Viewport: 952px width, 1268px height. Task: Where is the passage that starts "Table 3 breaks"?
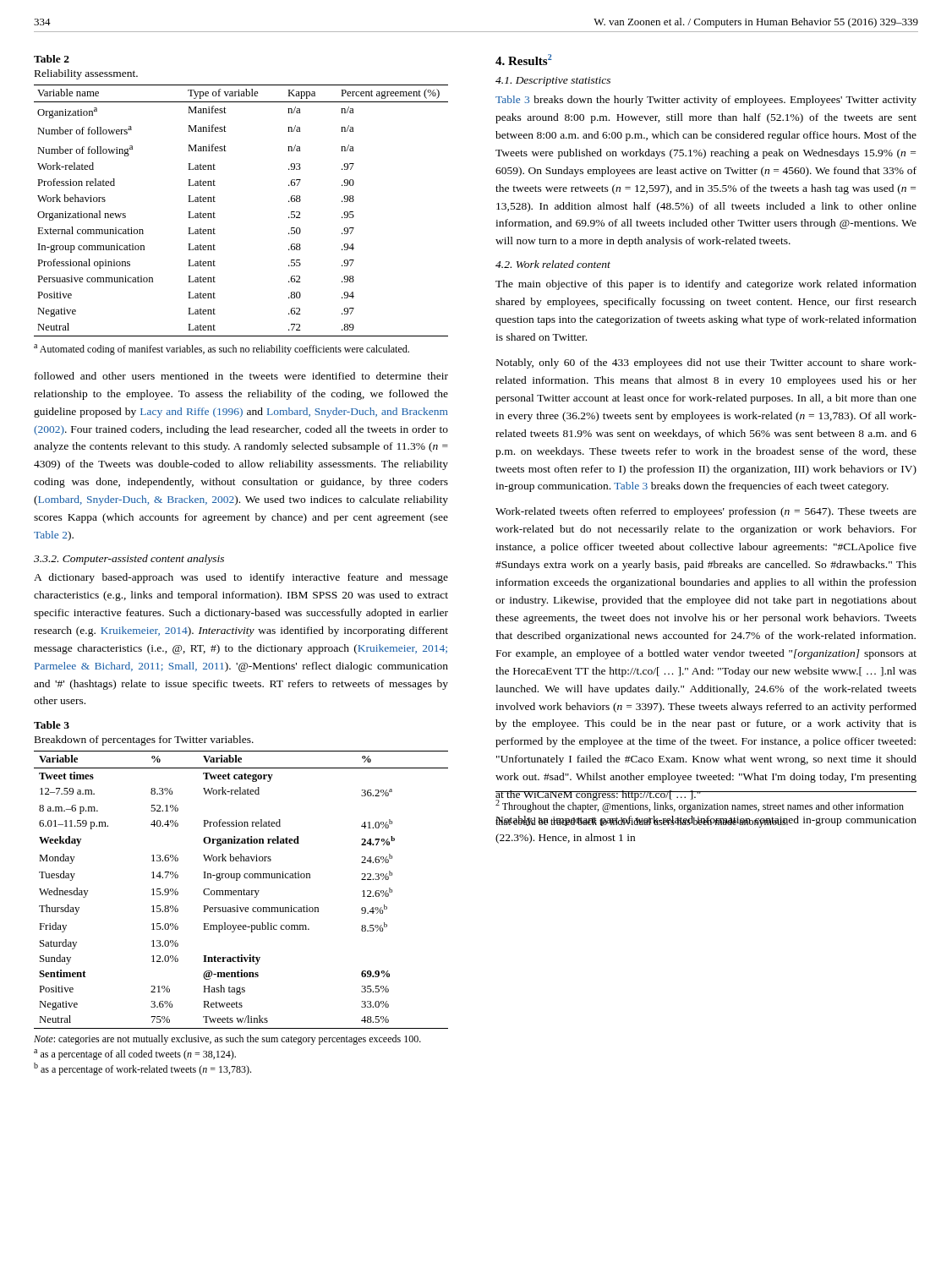[x=706, y=170]
